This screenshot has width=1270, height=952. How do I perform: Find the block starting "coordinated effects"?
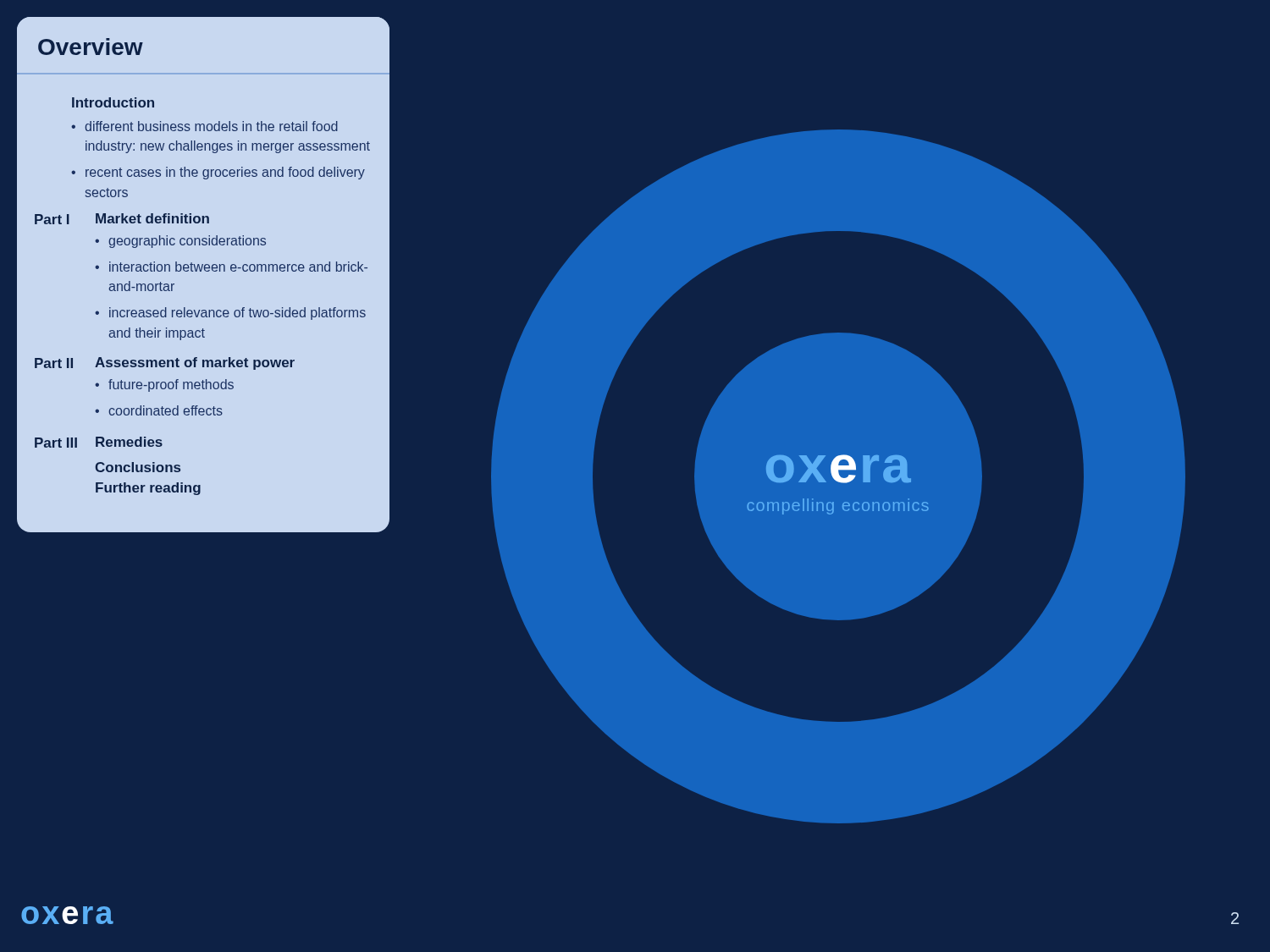165,411
